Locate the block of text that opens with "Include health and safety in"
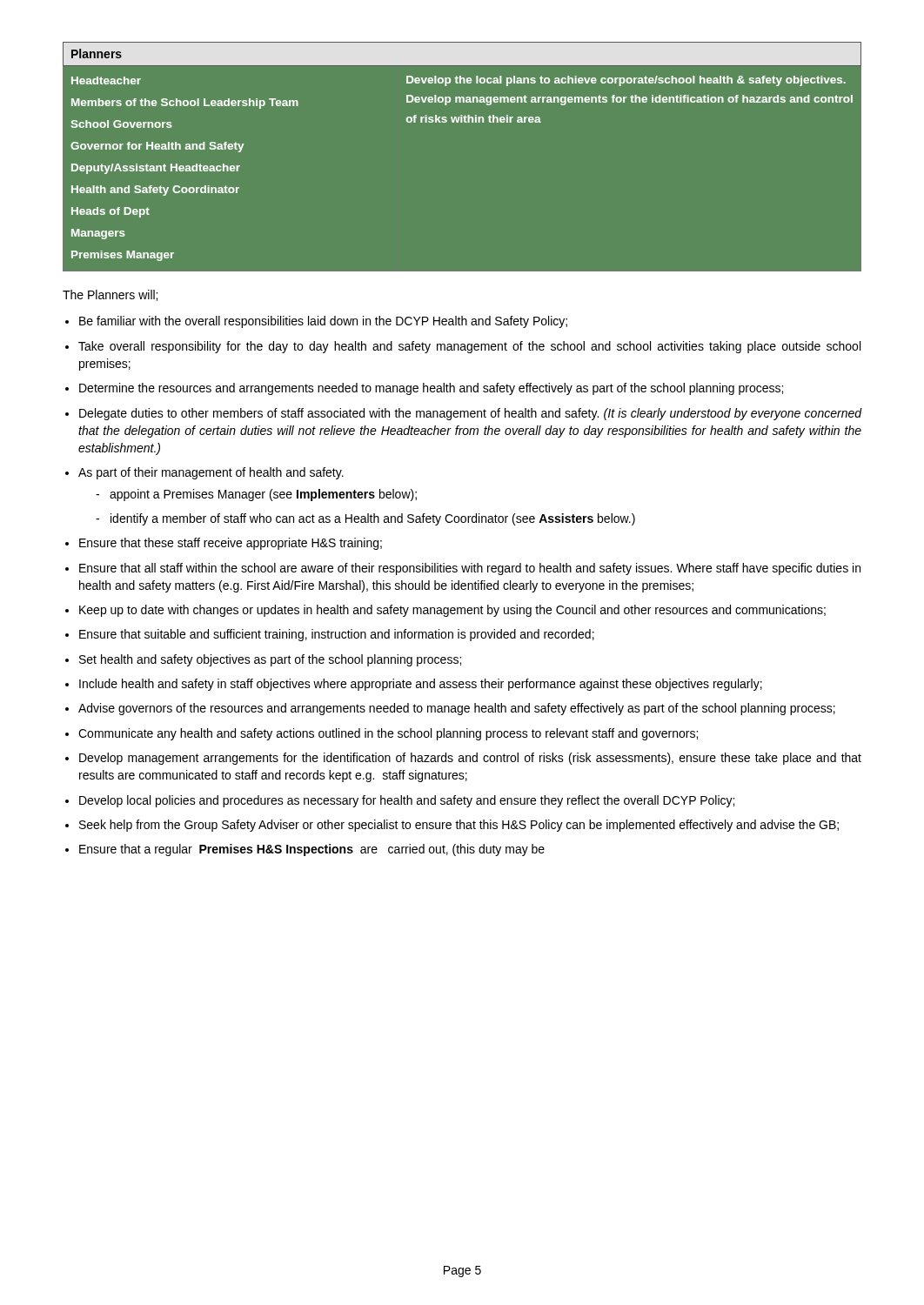The image size is (924, 1305). click(x=420, y=684)
